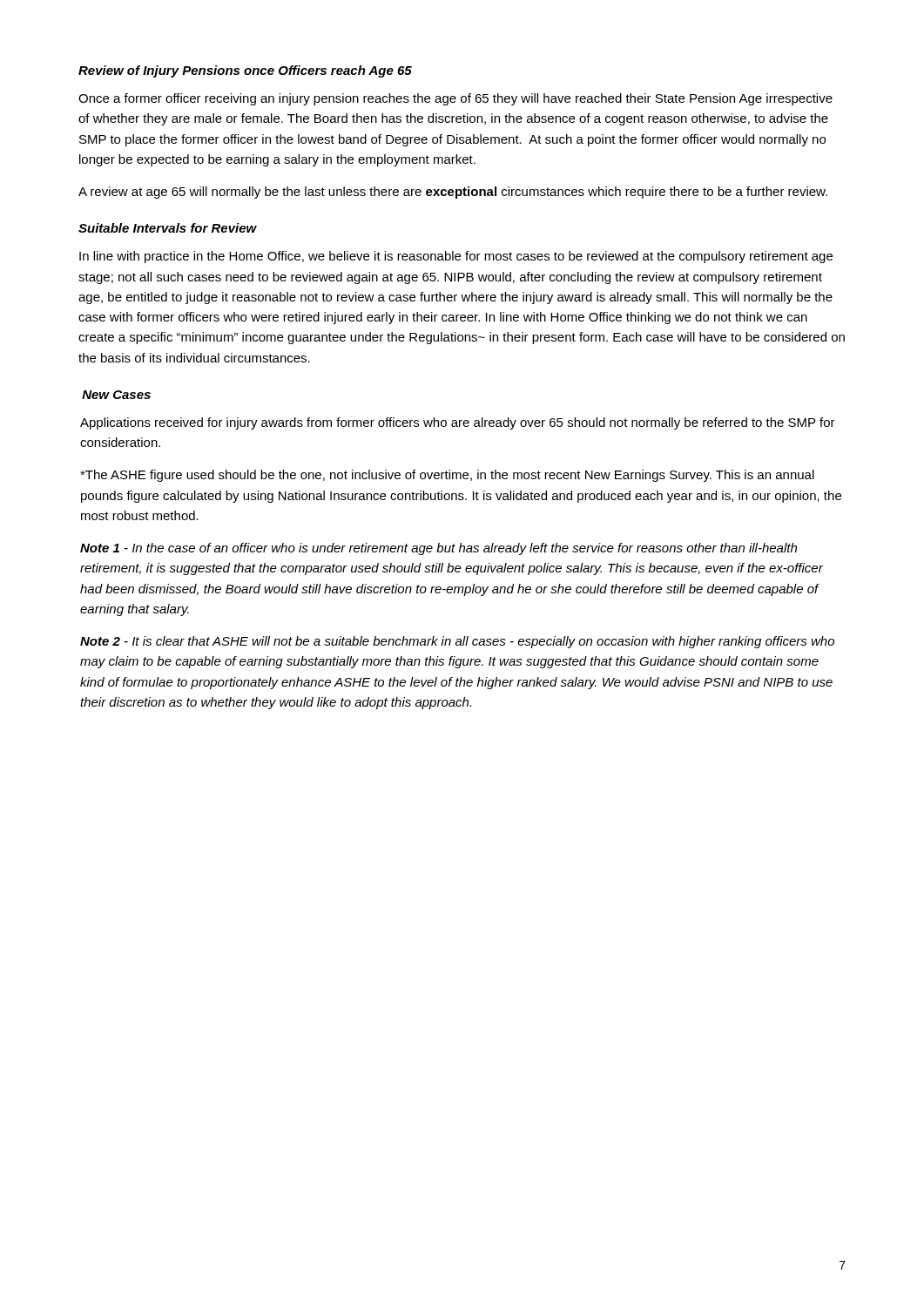Click on the text starting "A review at age 65 will normally"
The image size is (924, 1307).
pos(453,191)
